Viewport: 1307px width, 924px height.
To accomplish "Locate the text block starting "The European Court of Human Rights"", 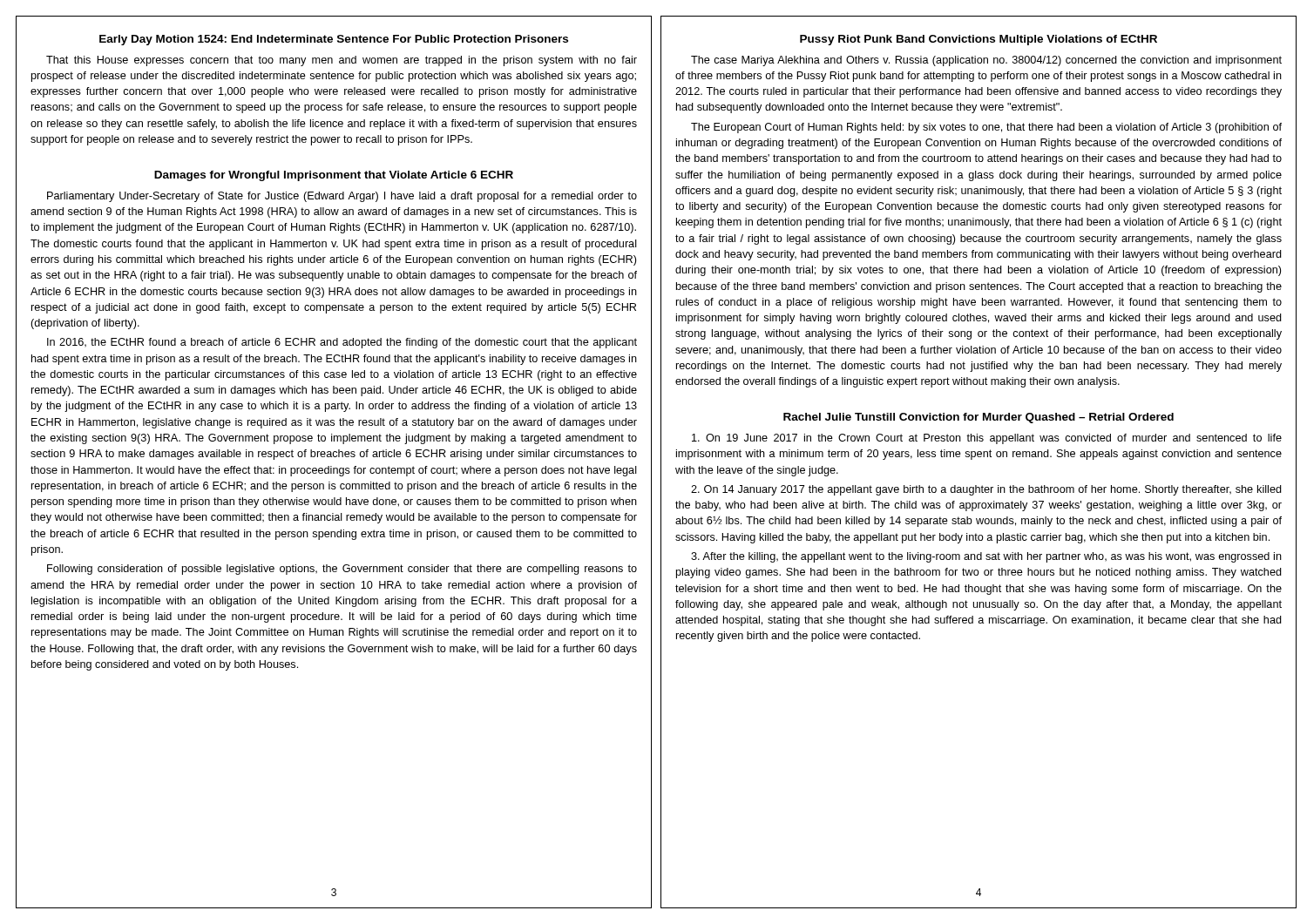I will pos(979,254).
